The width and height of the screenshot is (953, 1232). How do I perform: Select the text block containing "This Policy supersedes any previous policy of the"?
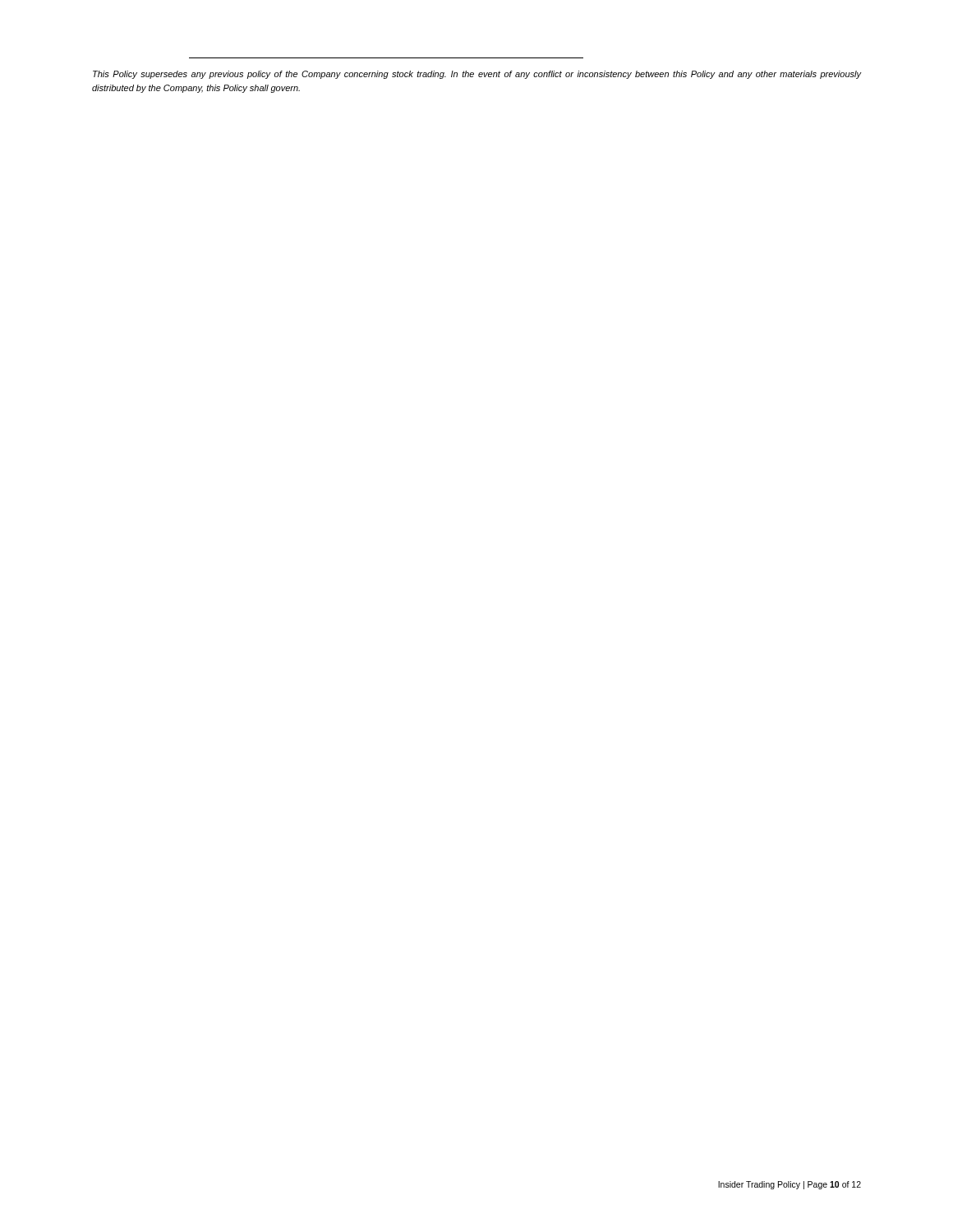(x=476, y=81)
